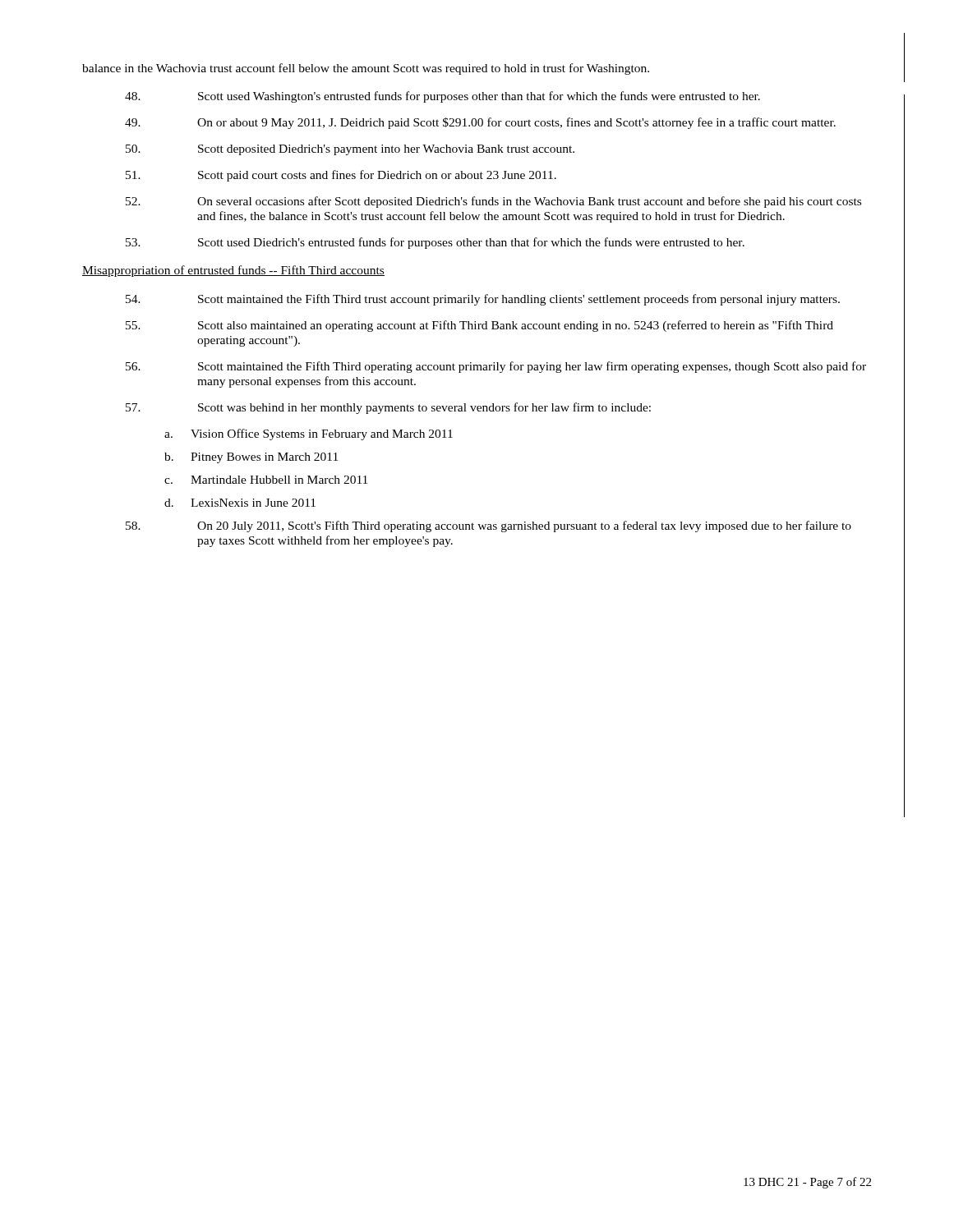The image size is (954, 1232).
Task: Select the list item with the text "c. Martindale Hubbell in March 2011"
Action: 266,480
